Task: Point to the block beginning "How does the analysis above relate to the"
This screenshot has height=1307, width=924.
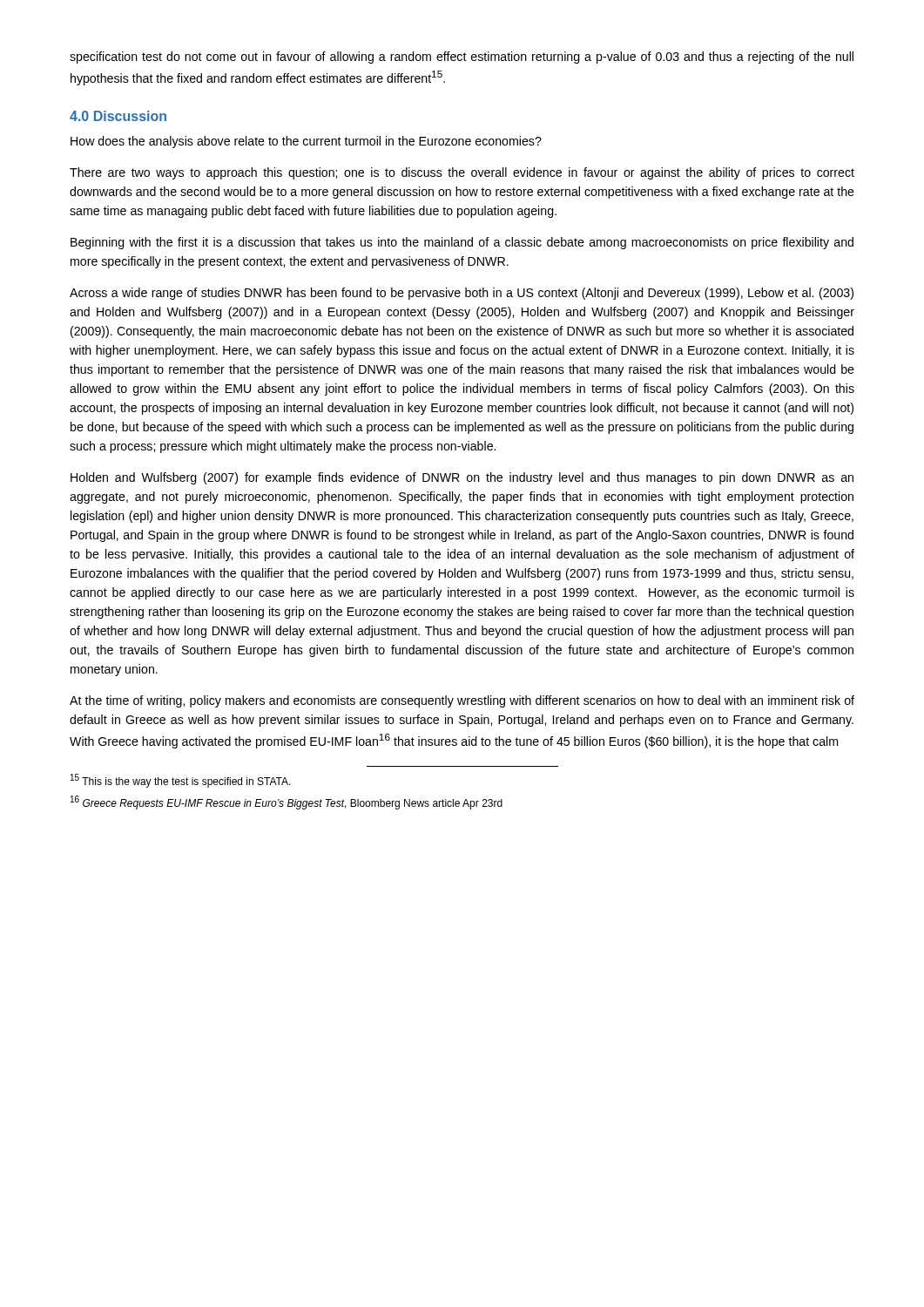Action: pyautogui.click(x=306, y=141)
